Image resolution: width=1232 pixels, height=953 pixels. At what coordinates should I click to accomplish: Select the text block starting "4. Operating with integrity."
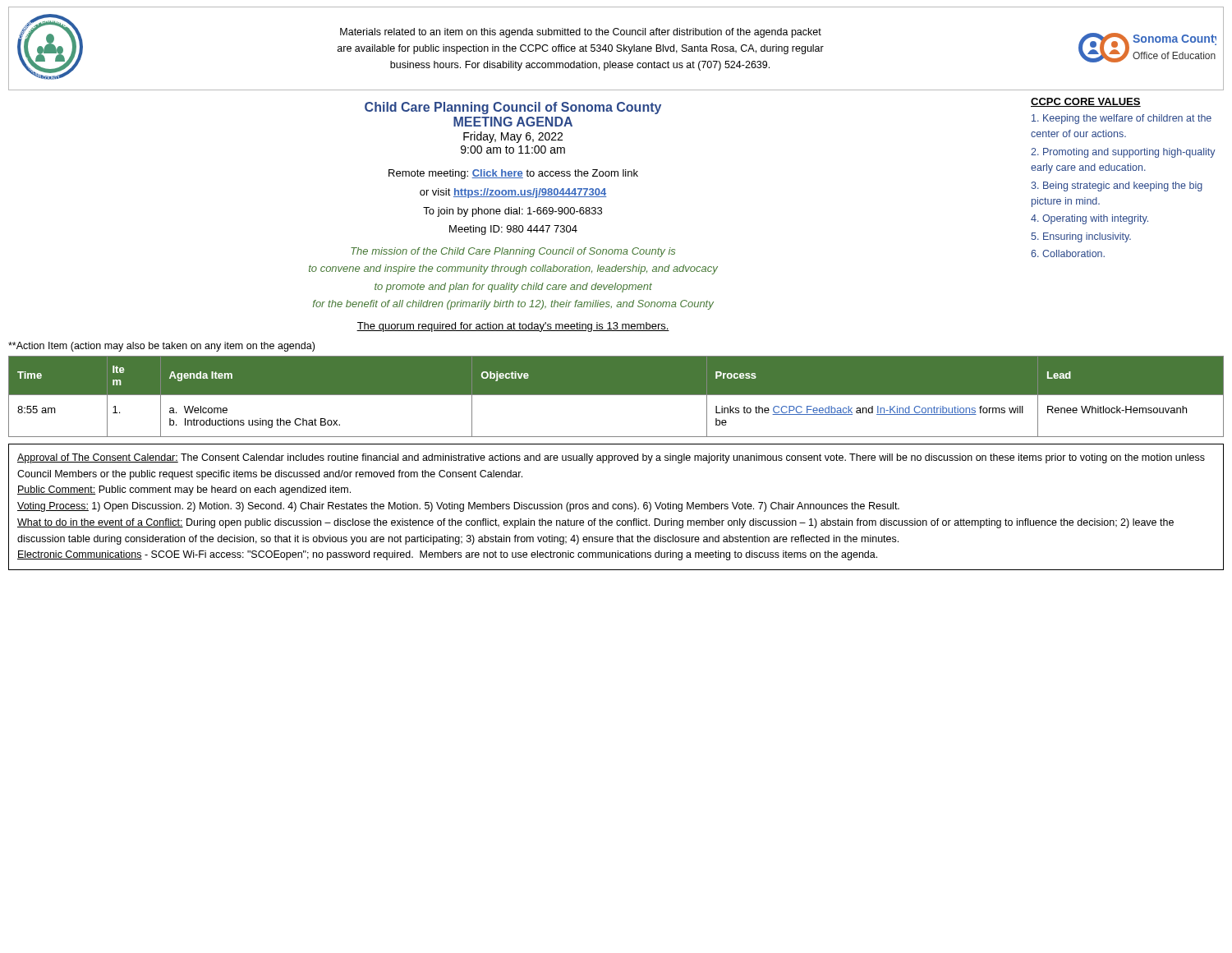tap(1090, 219)
